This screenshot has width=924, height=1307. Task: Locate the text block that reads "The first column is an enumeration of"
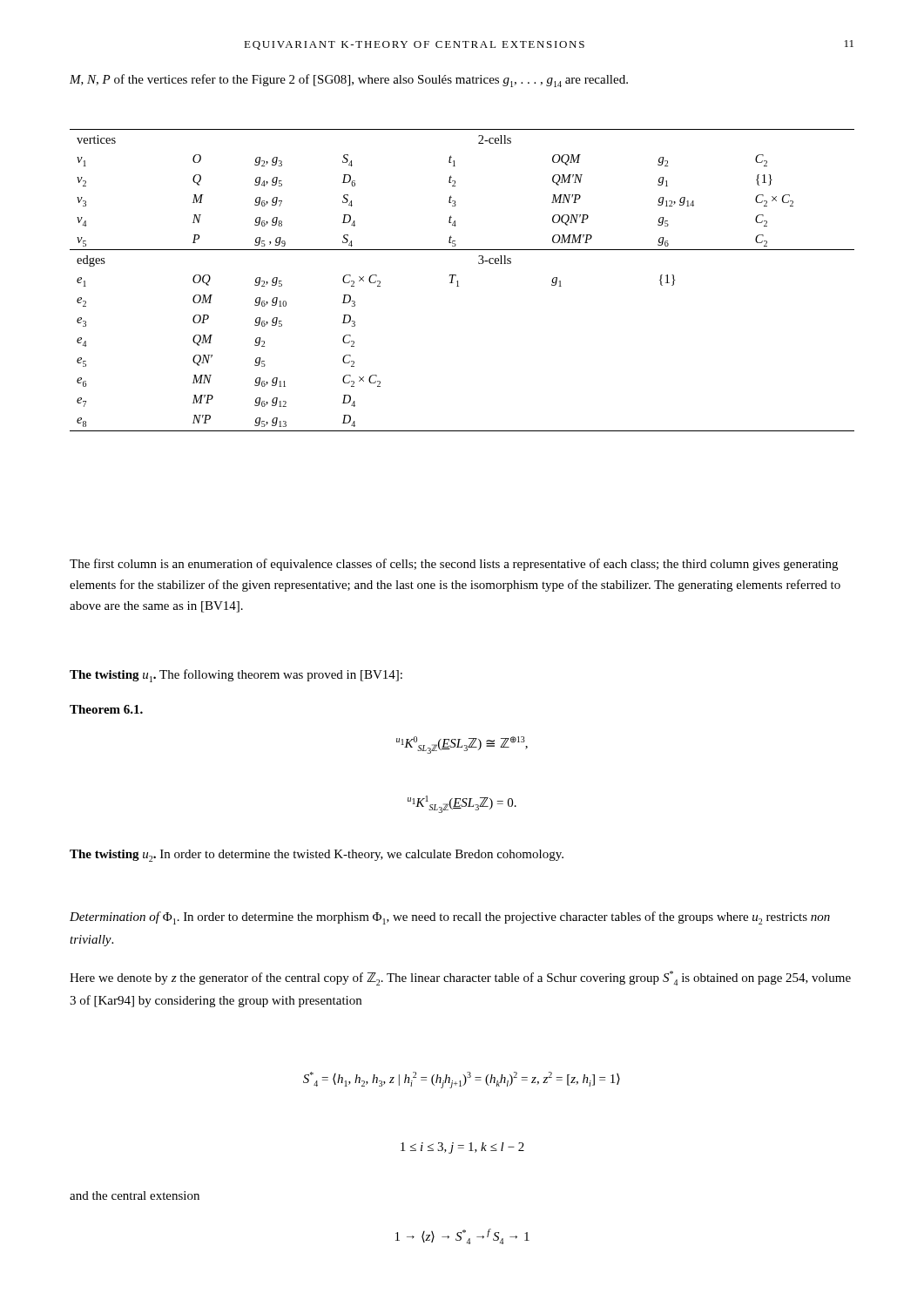[455, 585]
